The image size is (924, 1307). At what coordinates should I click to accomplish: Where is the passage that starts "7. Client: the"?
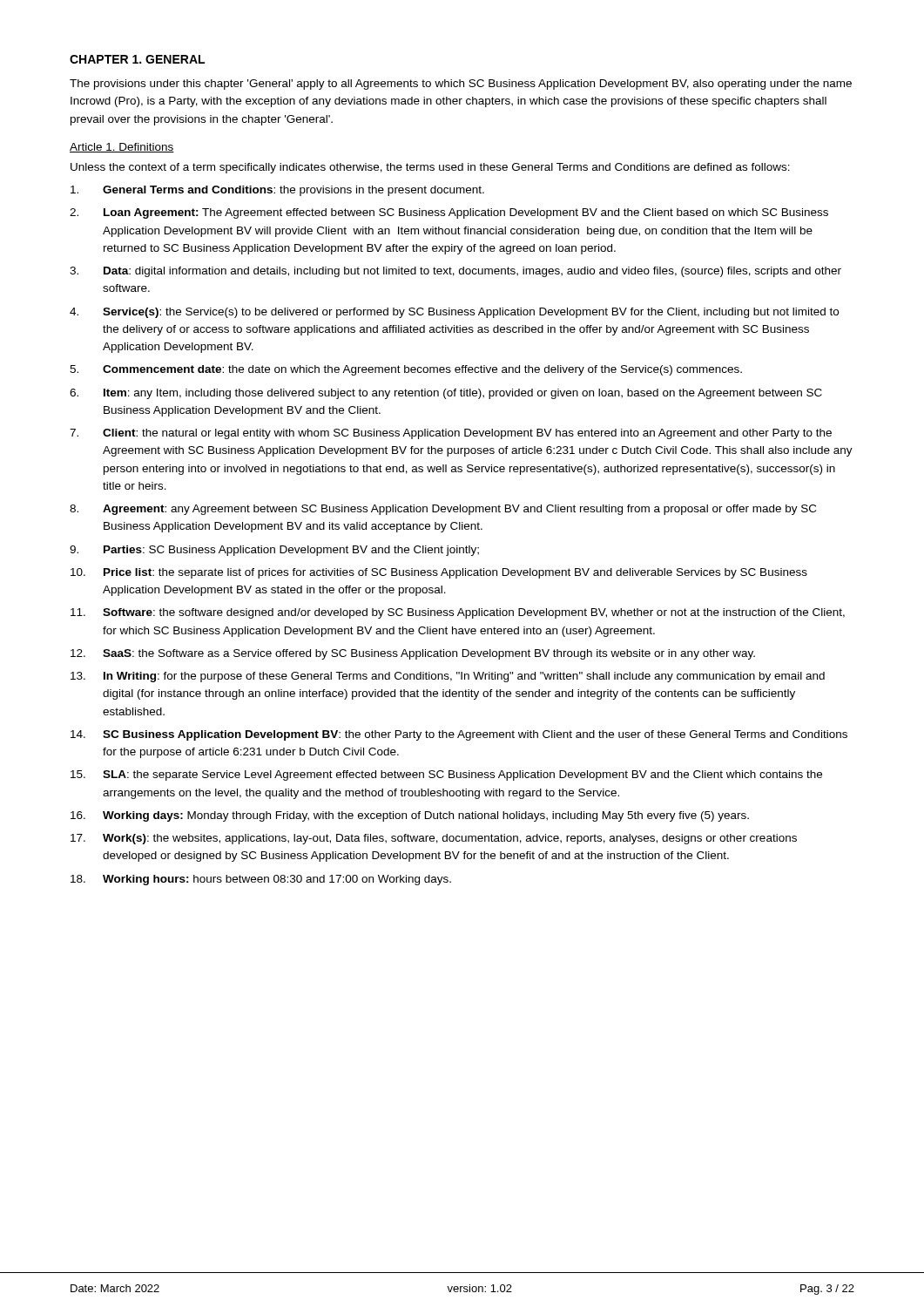pyautogui.click(x=462, y=460)
